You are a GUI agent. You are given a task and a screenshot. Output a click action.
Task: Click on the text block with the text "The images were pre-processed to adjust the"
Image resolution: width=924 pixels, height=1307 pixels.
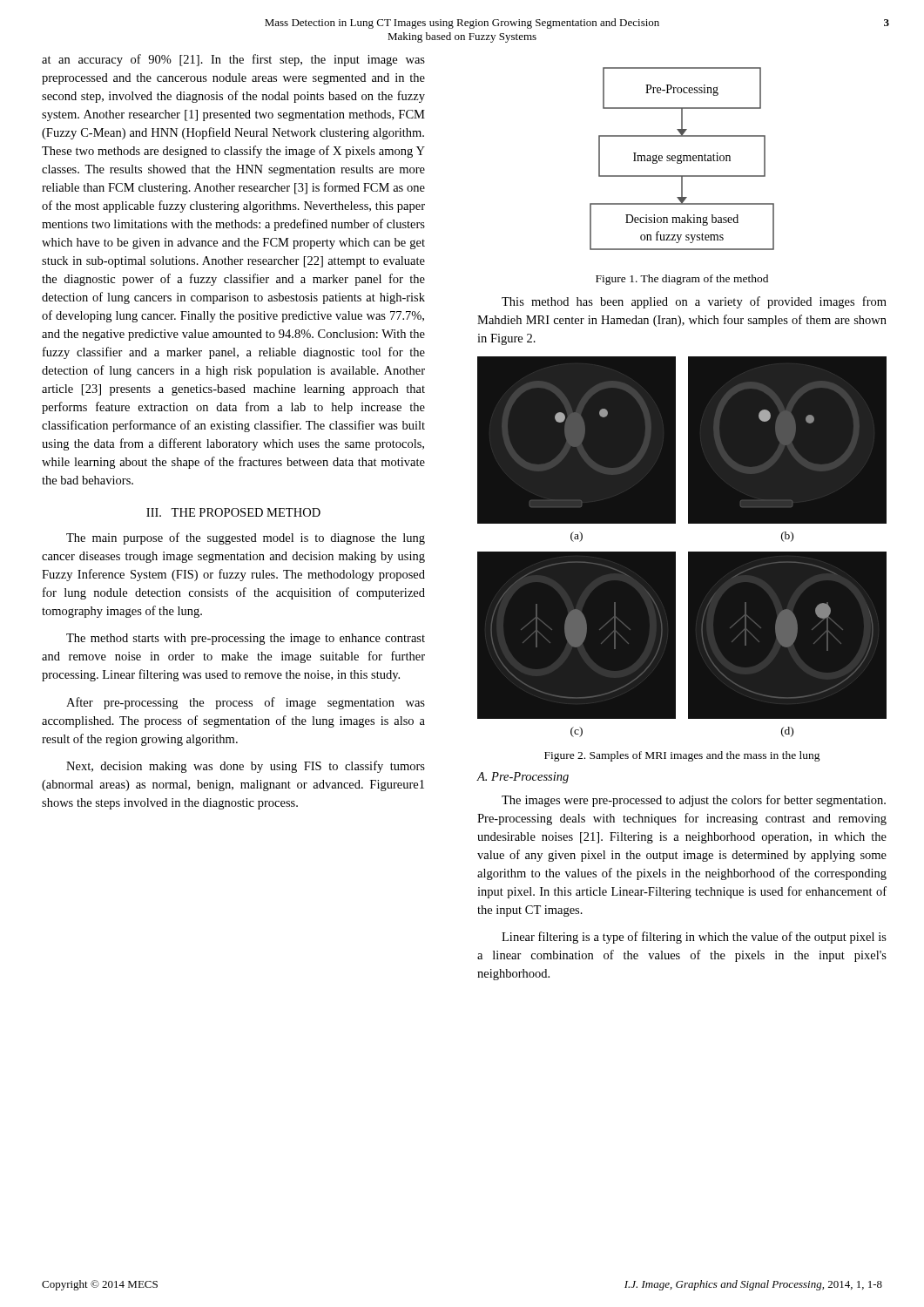tap(682, 887)
